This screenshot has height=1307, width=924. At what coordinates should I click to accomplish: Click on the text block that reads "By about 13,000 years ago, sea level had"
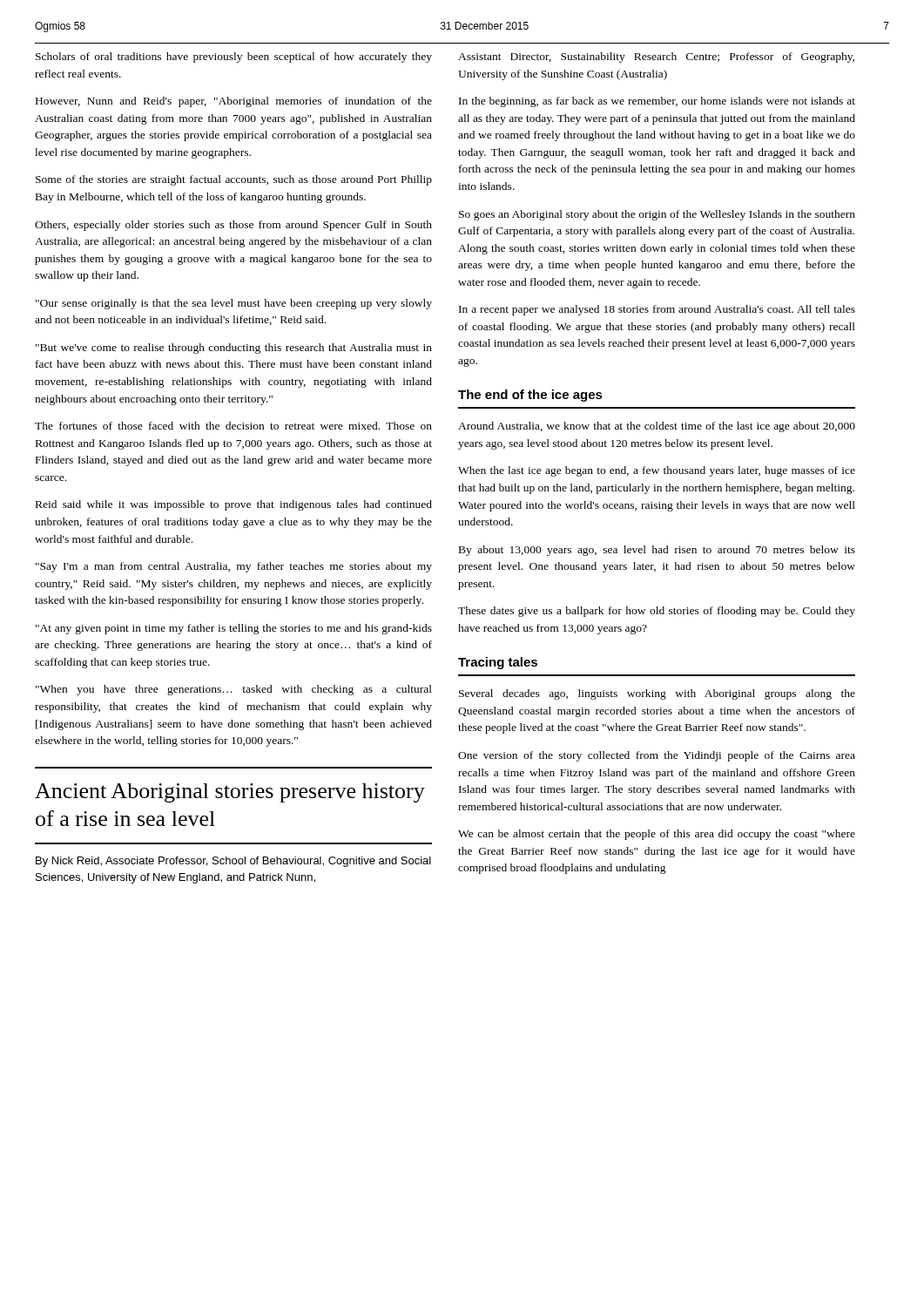[x=657, y=566]
